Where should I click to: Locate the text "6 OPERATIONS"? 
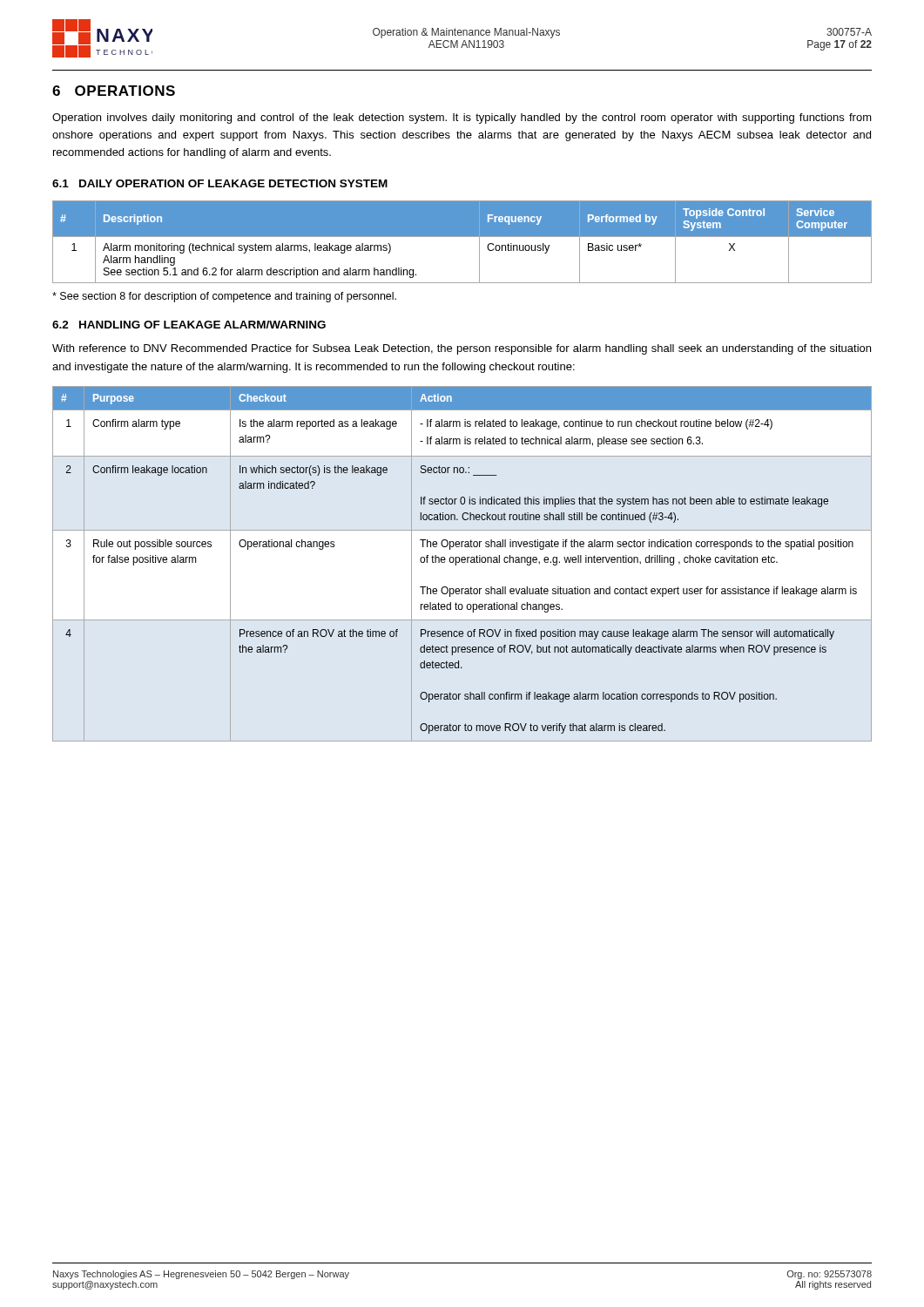114,91
